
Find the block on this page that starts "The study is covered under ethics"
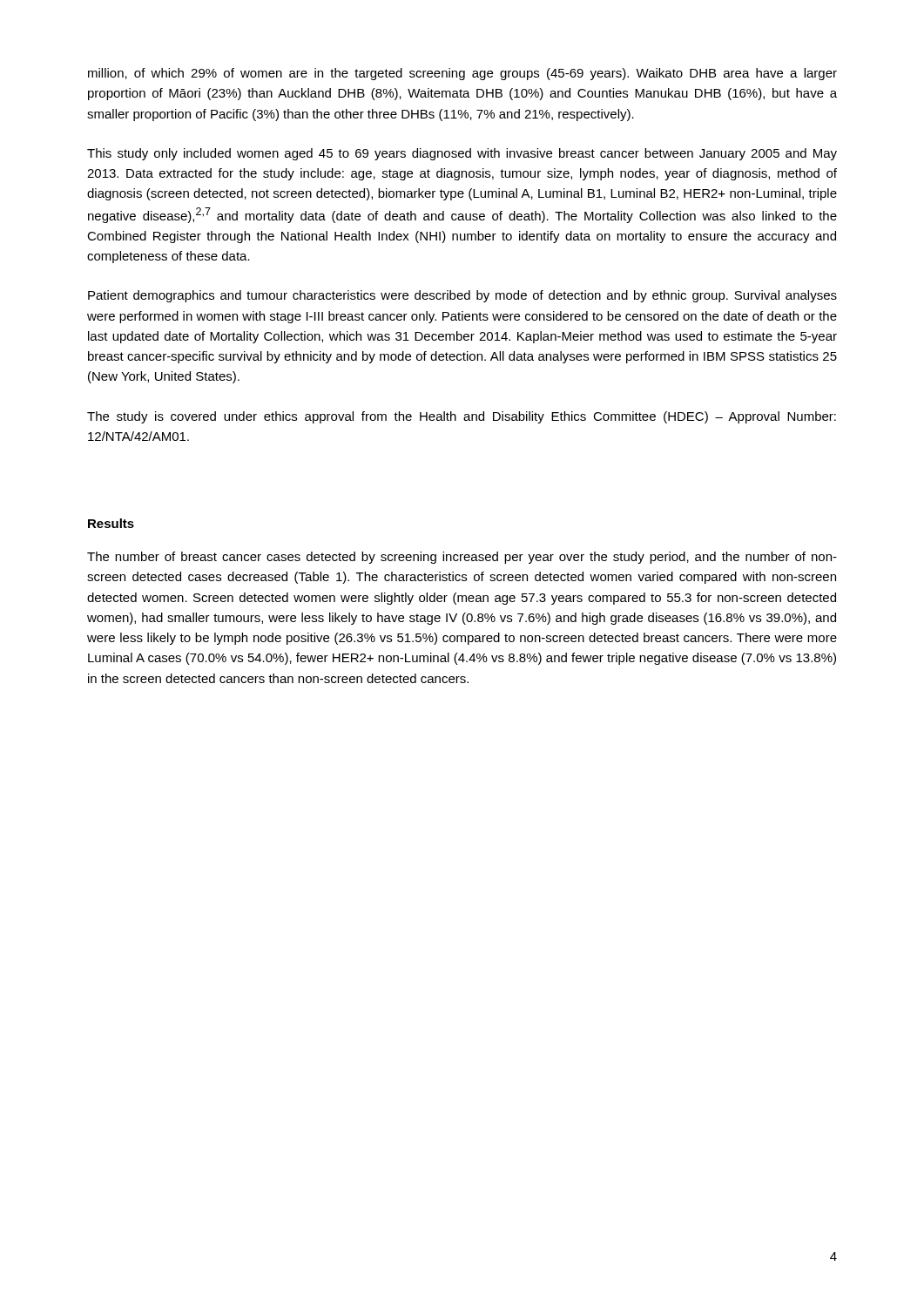[462, 426]
